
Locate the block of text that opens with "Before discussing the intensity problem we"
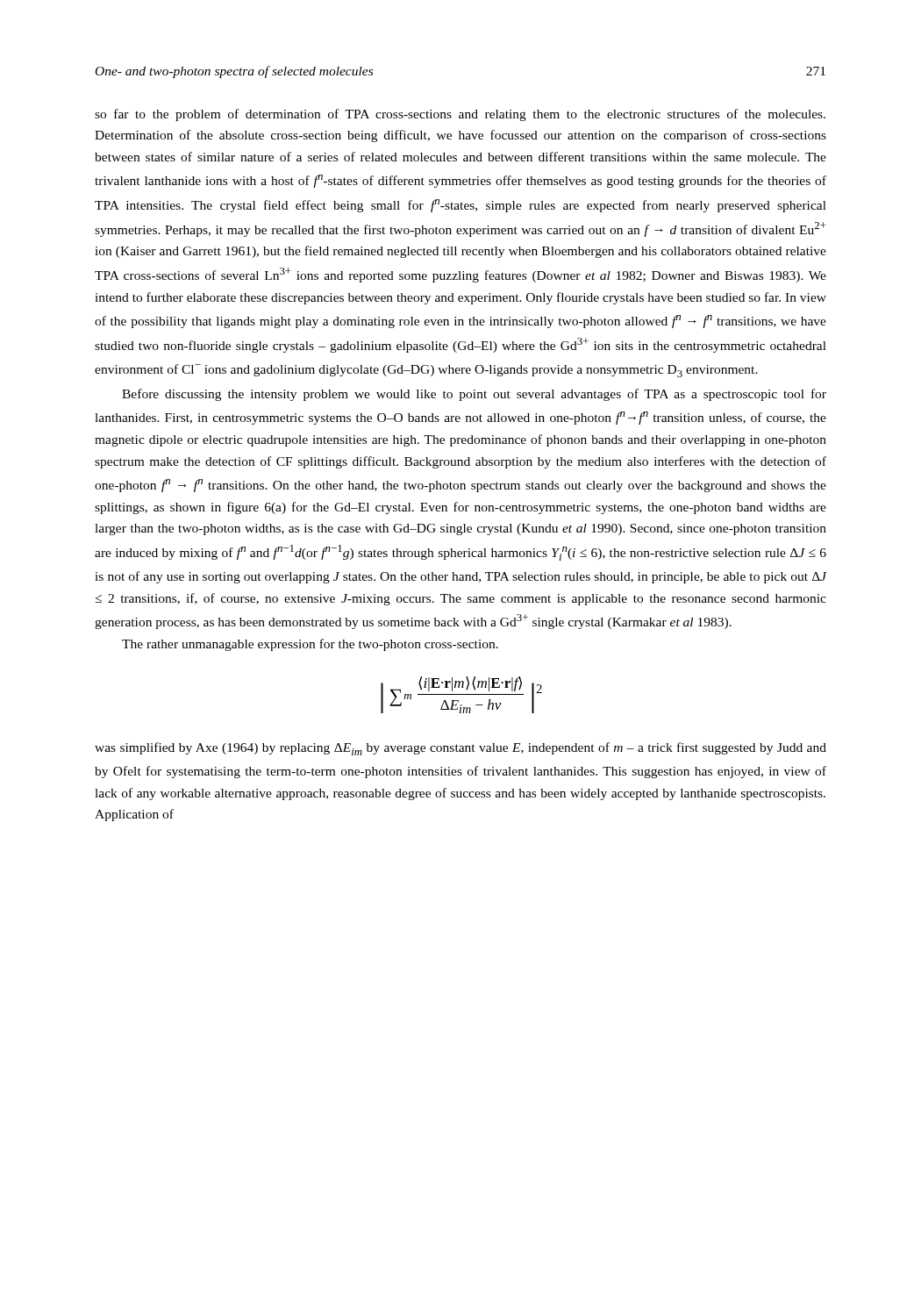460,508
